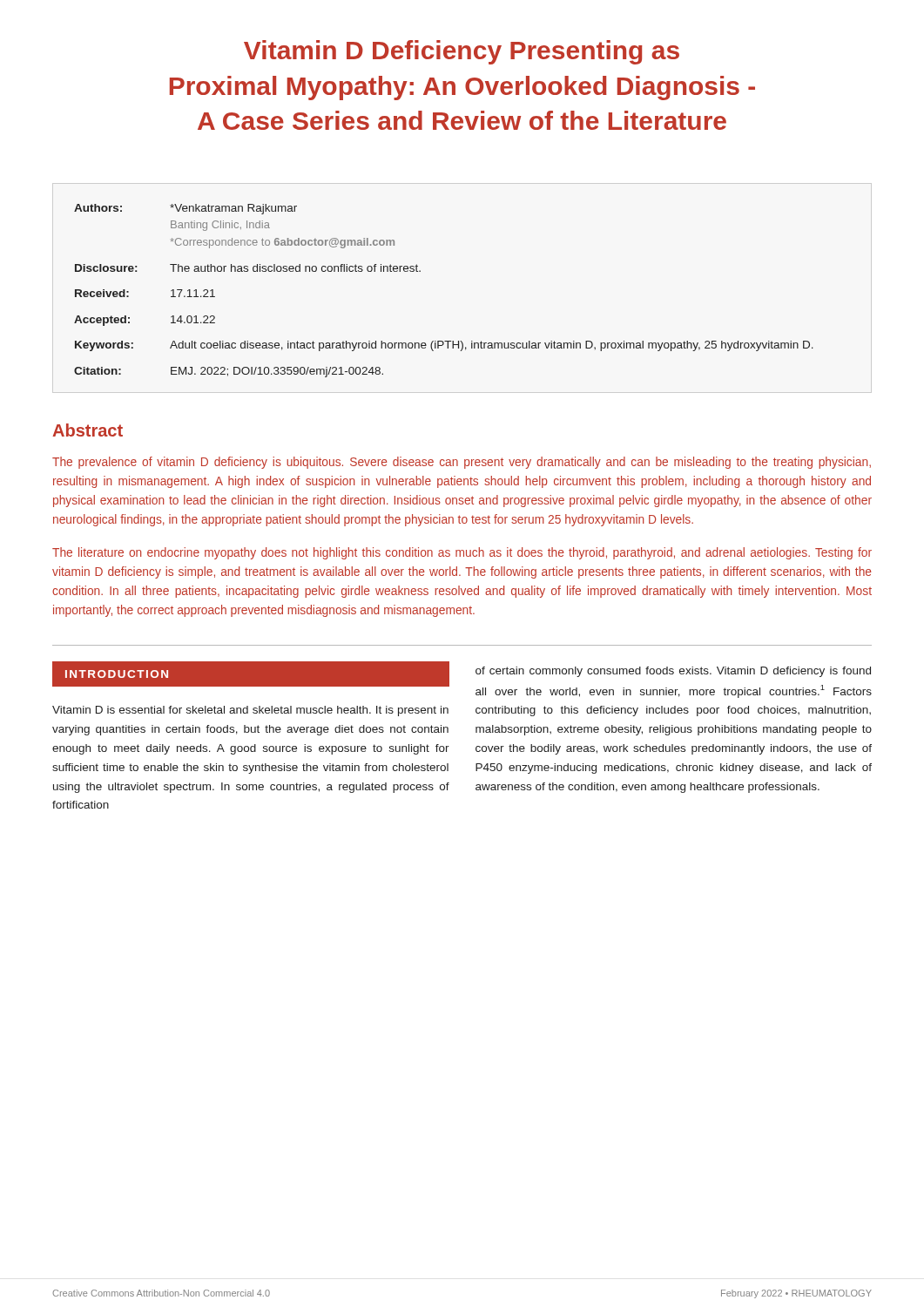The image size is (924, 1307).
Task: Locate the title
Action: [x=462, y=86]
